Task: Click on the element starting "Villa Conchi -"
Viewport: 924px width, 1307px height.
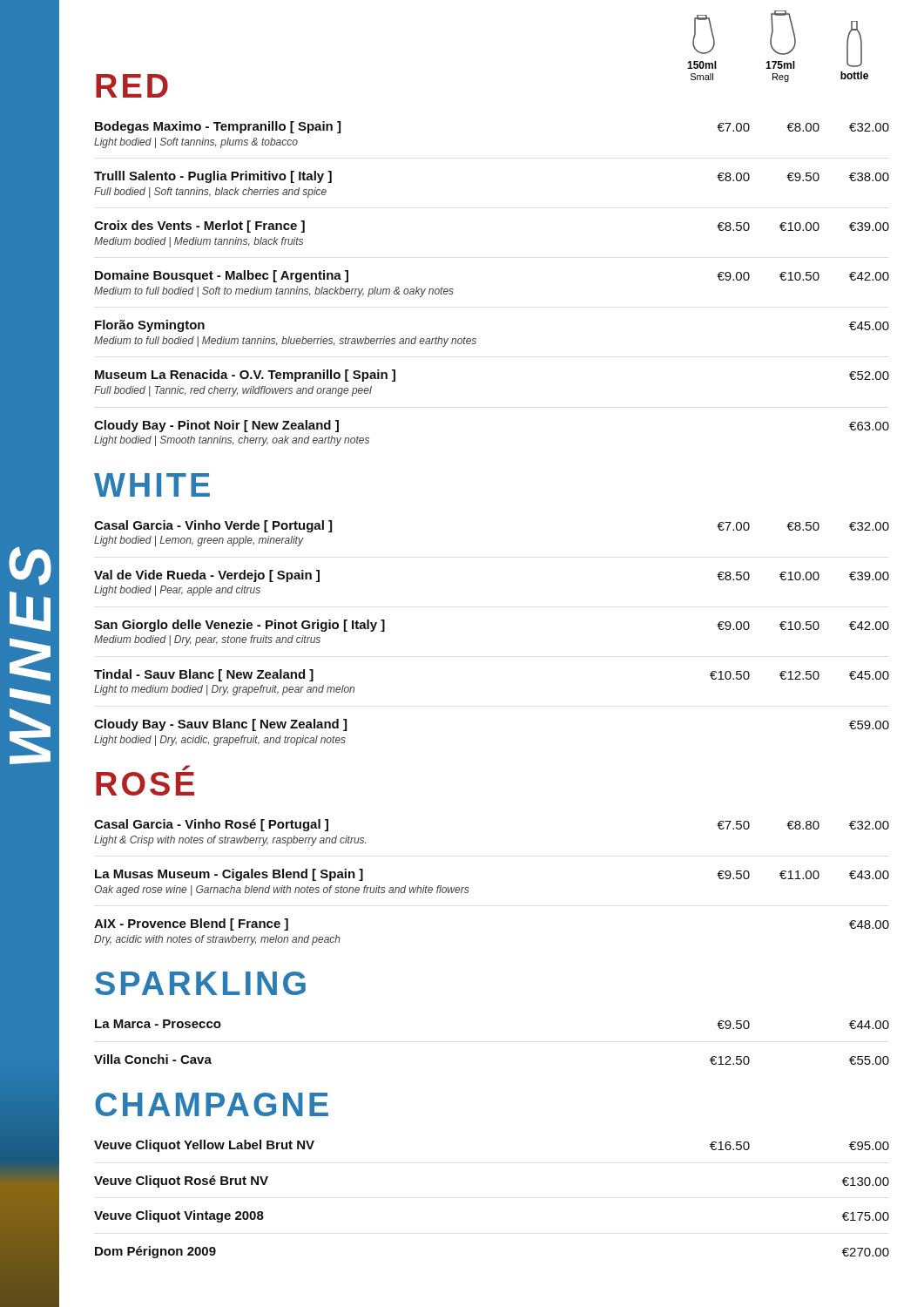Action: point(153,1058)
